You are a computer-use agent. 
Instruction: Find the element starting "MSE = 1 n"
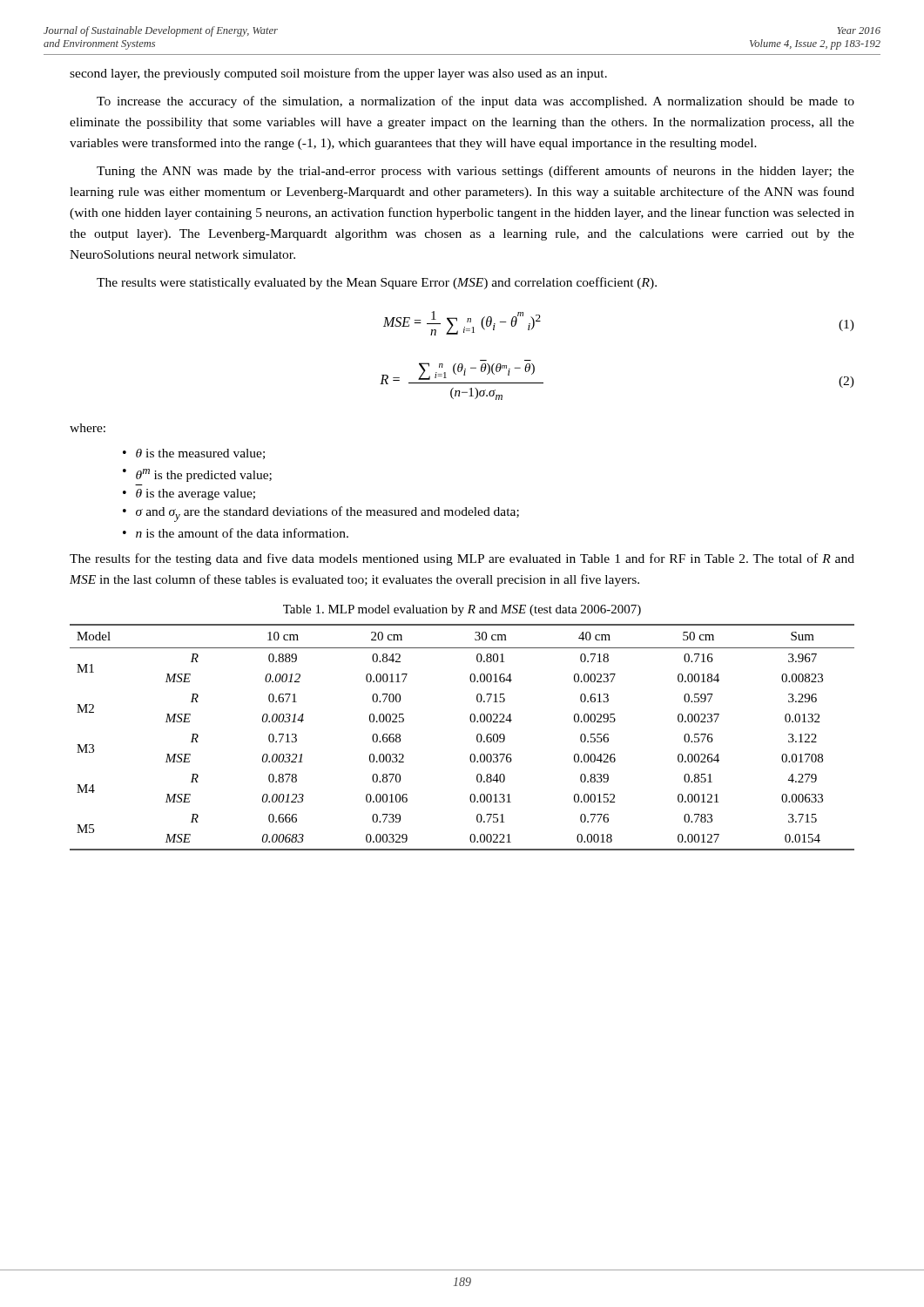[468, 322]
